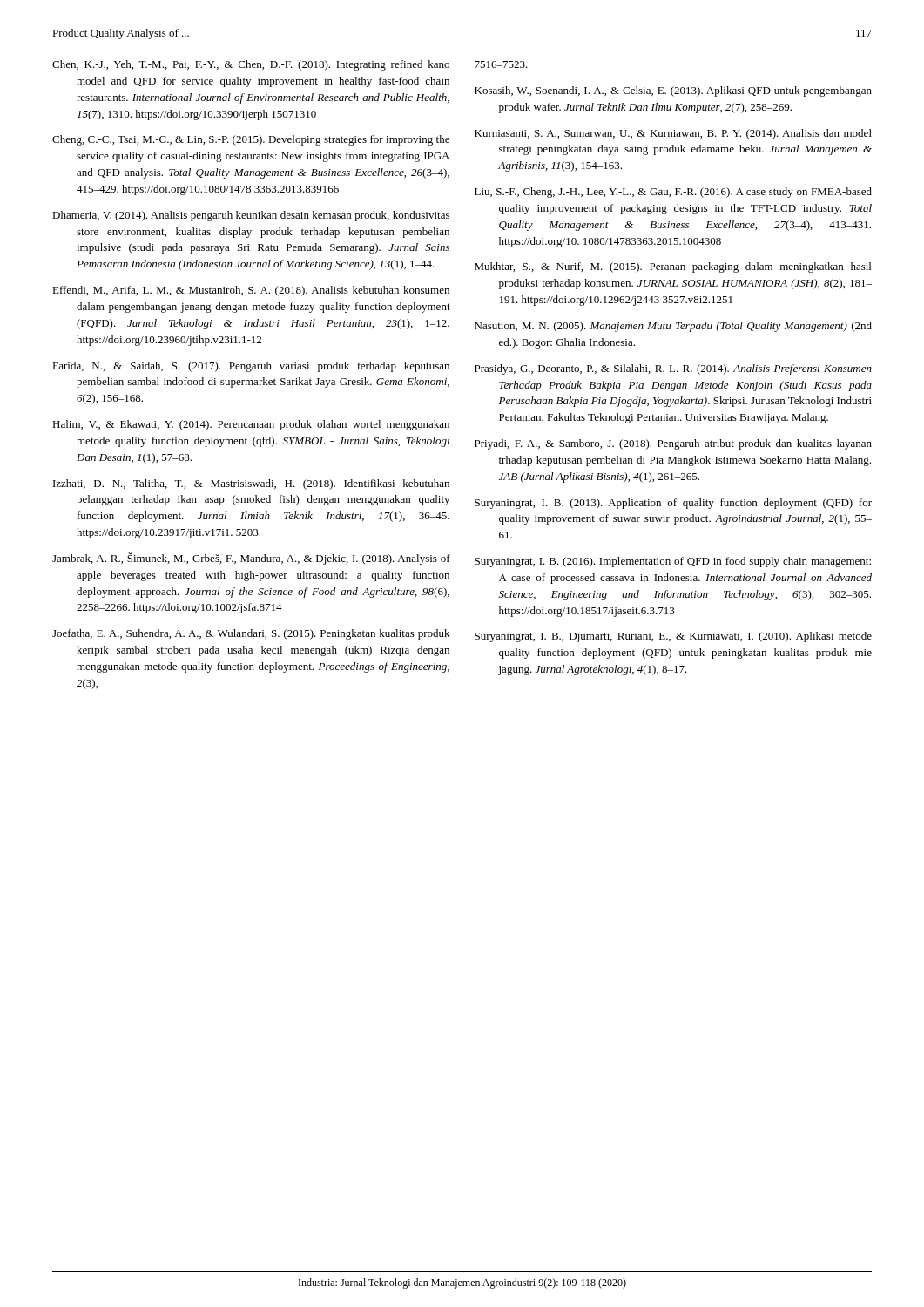The width and height of the screenshot is (924, 1307).
Task: Click on the element starting "Suryaningrat, I. B. (2016). Implementation of QFD in"
Action: point(673,585)
